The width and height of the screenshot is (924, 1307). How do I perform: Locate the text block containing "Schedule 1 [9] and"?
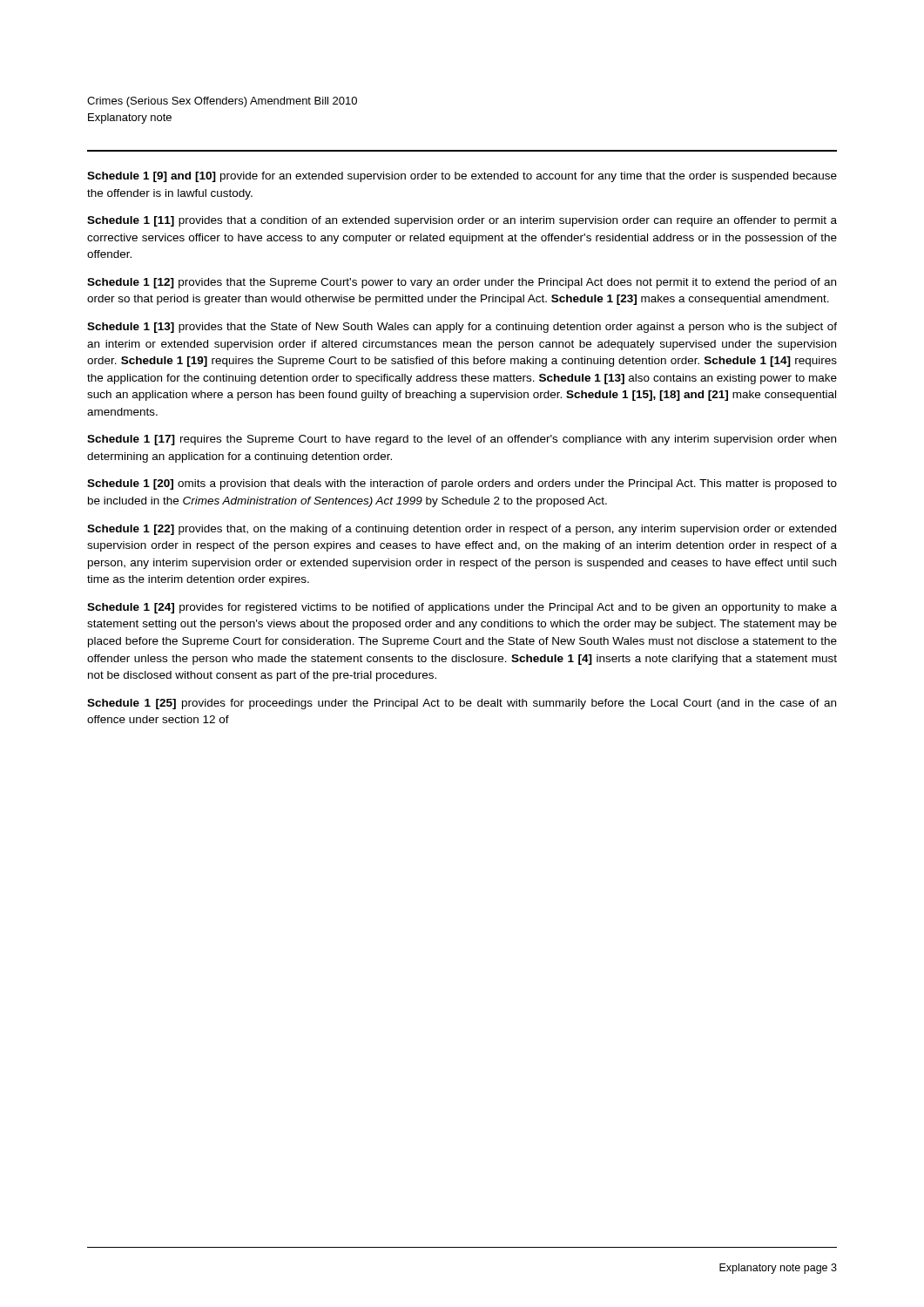(x=462, y=184)
